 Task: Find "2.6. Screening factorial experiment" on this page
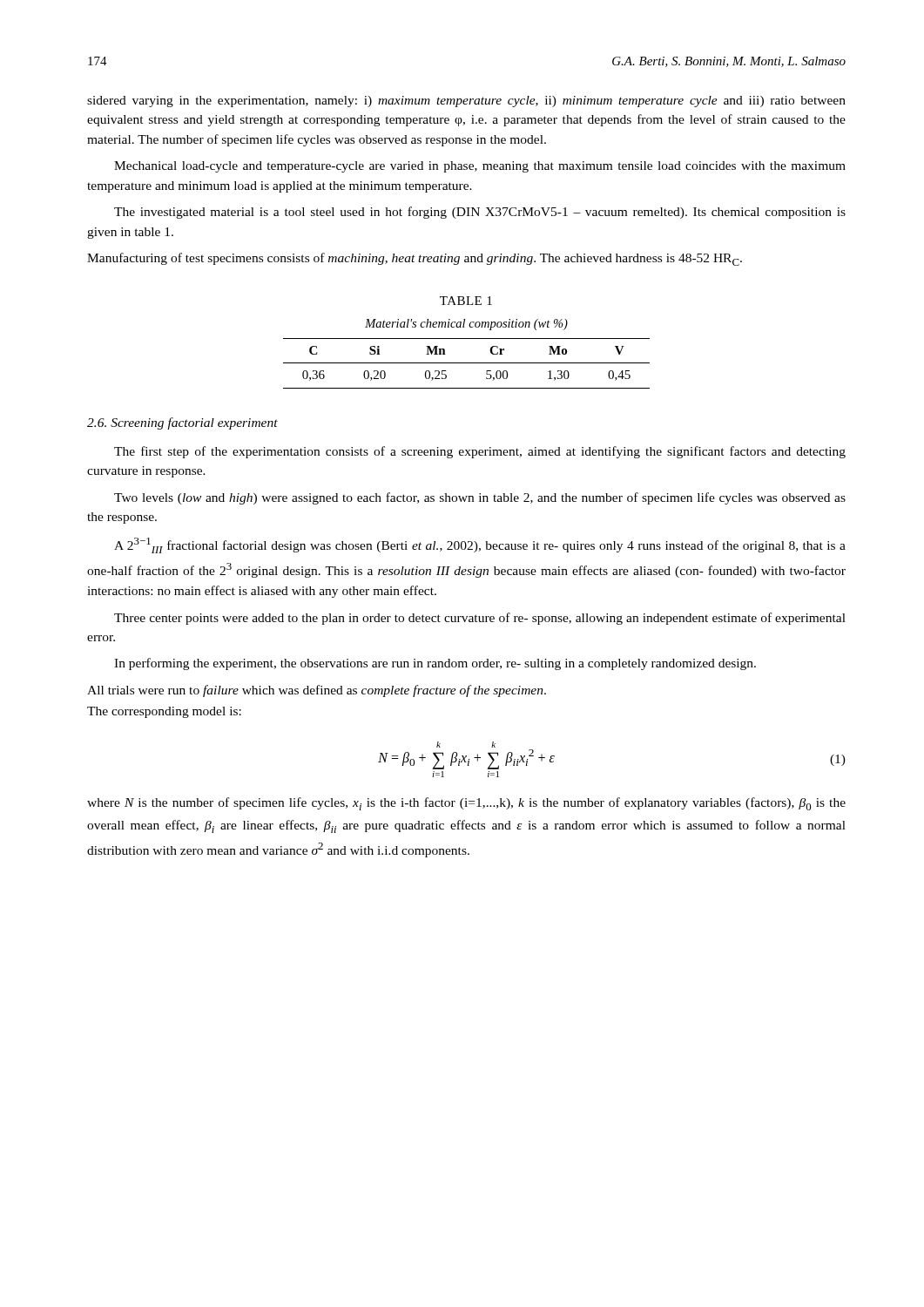point(182,422)
